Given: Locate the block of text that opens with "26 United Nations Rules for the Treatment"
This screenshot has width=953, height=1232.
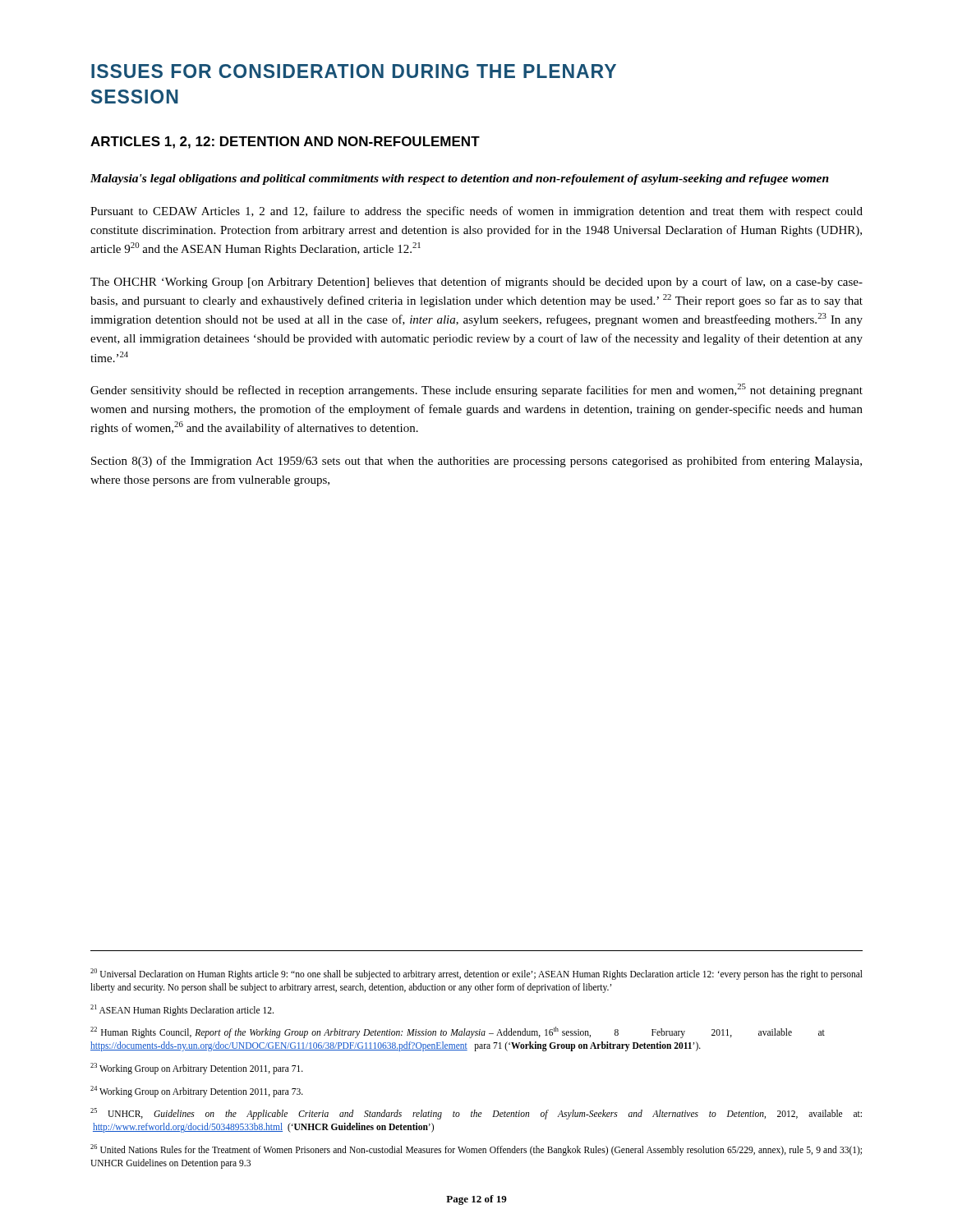Looking at the screenshot, I should 476,1156.
